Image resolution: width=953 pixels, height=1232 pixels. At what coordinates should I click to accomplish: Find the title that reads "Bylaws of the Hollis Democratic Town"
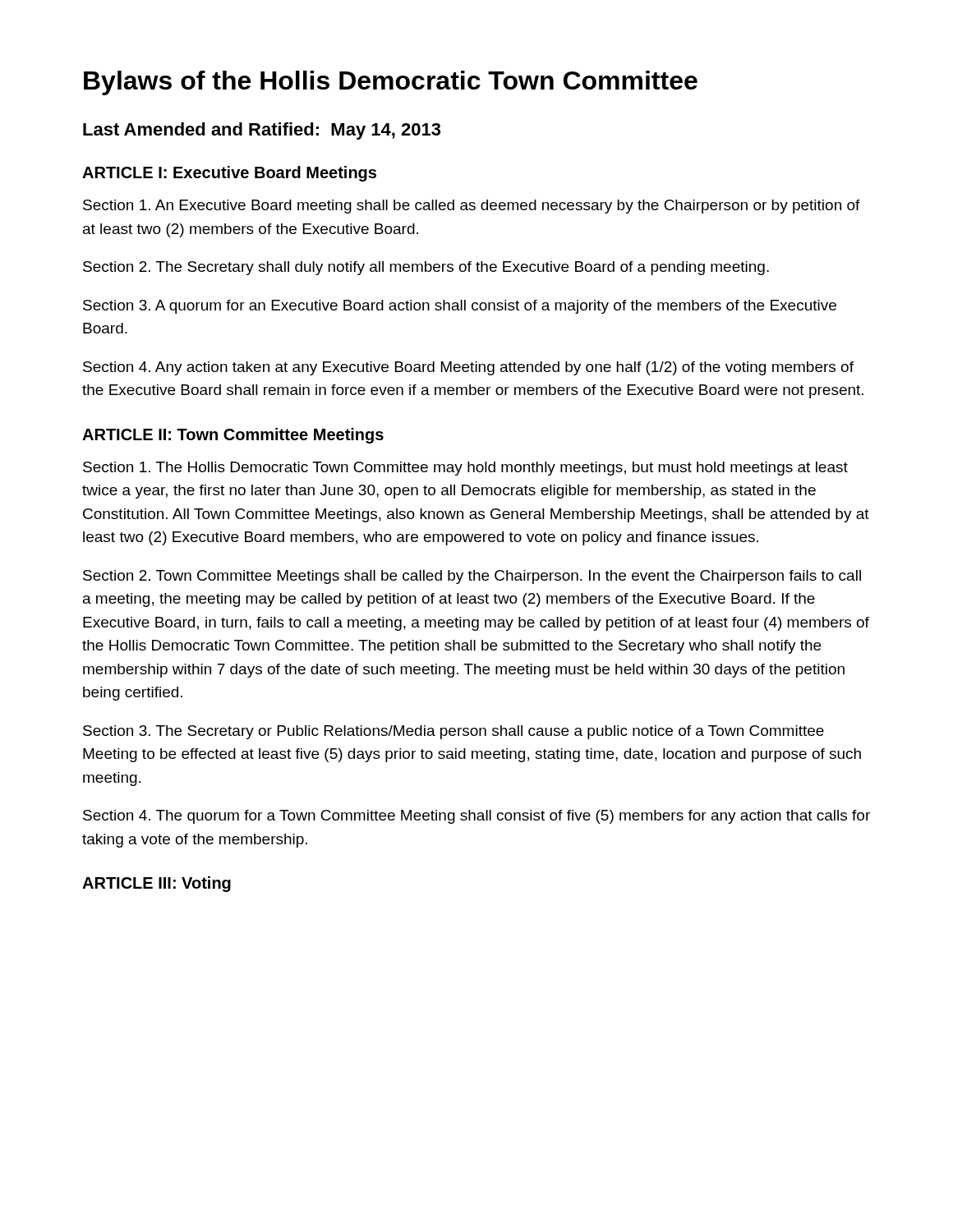(x=390, y=80)
